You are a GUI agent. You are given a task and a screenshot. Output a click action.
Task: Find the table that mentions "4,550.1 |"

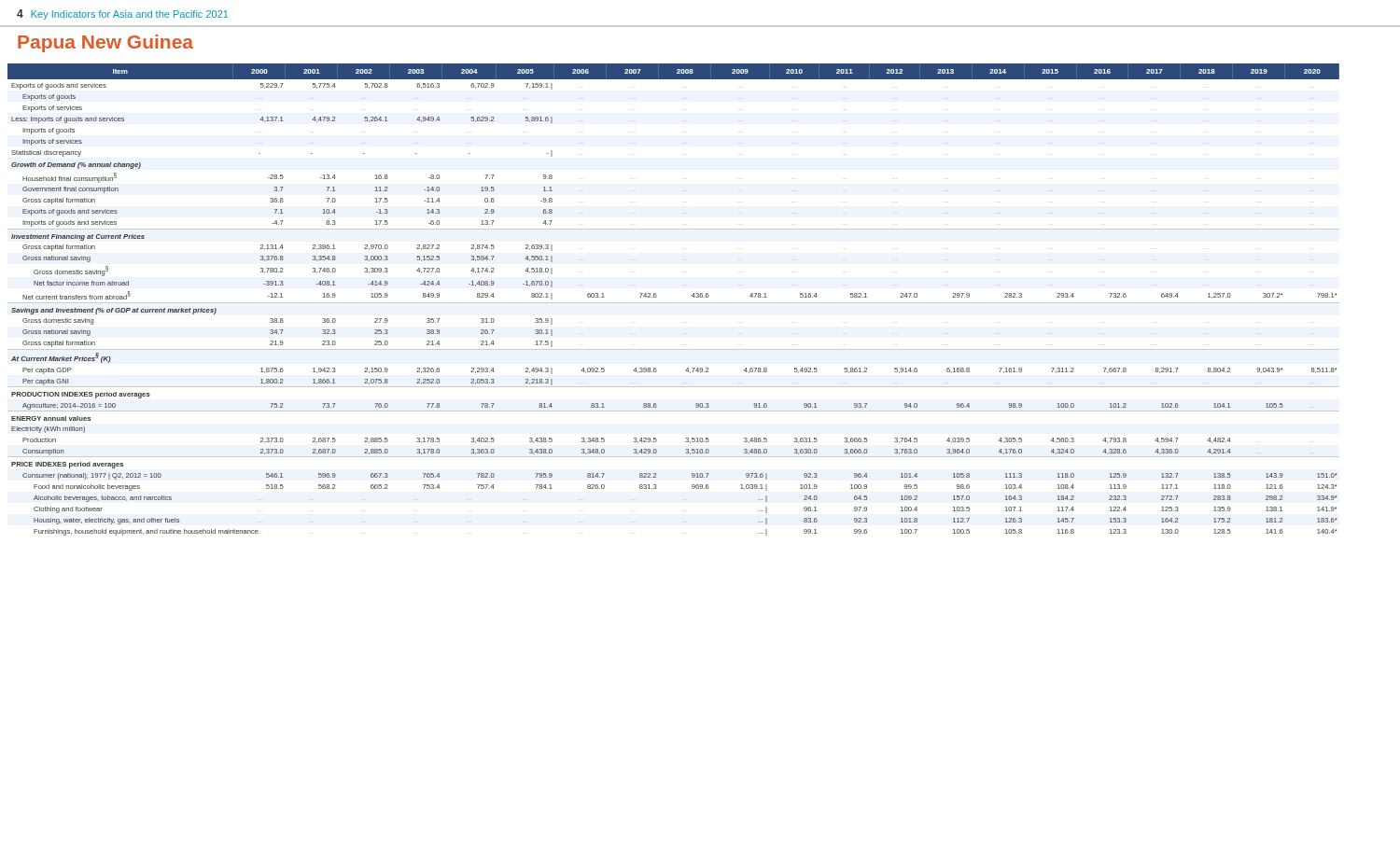(x=700, y=300)
